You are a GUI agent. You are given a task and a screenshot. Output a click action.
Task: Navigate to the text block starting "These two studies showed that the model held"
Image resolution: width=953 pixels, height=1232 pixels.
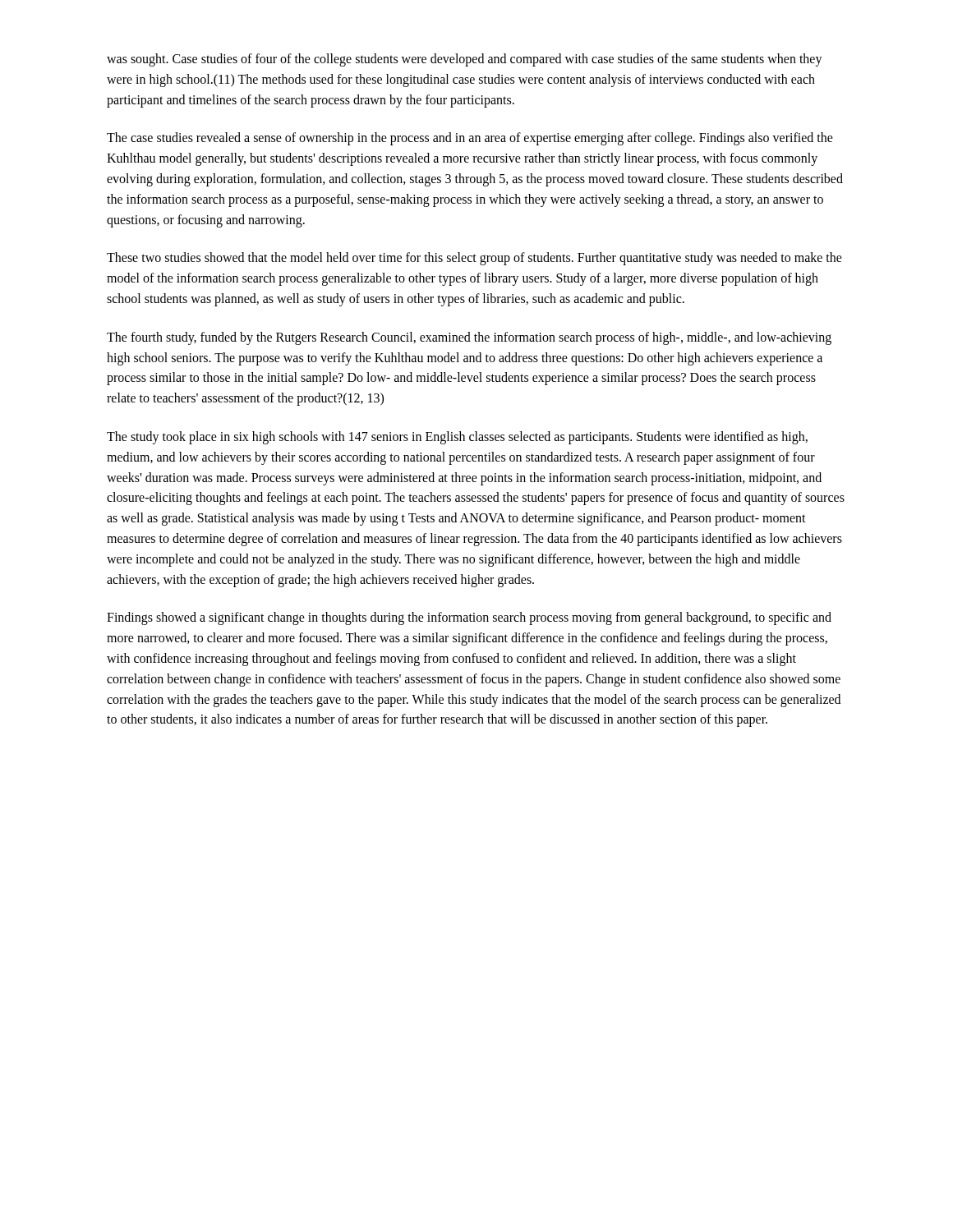(474, 278)
